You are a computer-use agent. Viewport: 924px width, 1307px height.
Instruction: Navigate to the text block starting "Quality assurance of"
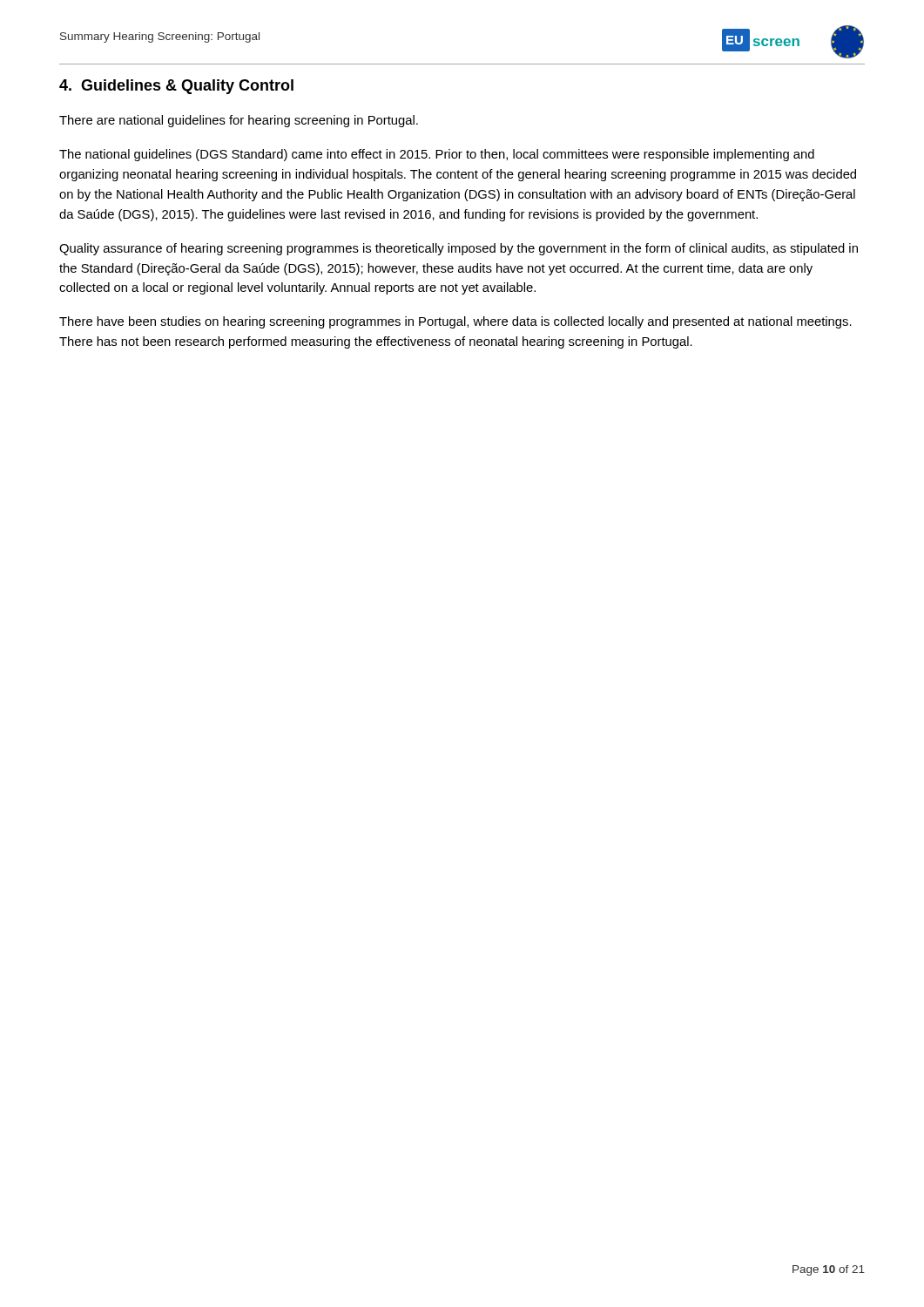[x=459, y=268]
